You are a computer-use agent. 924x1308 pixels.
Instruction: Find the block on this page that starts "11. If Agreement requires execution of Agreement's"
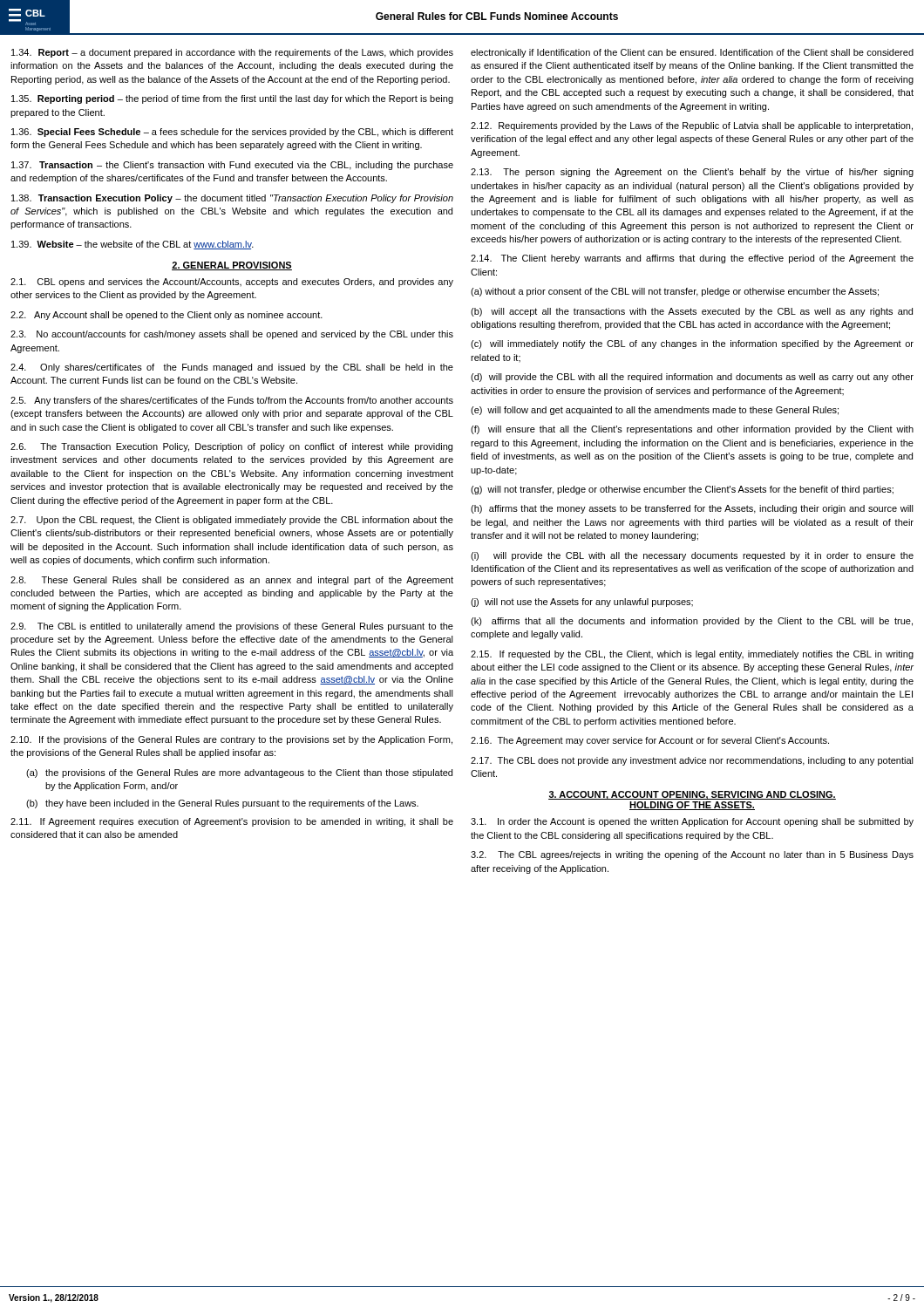click(232, 828)
